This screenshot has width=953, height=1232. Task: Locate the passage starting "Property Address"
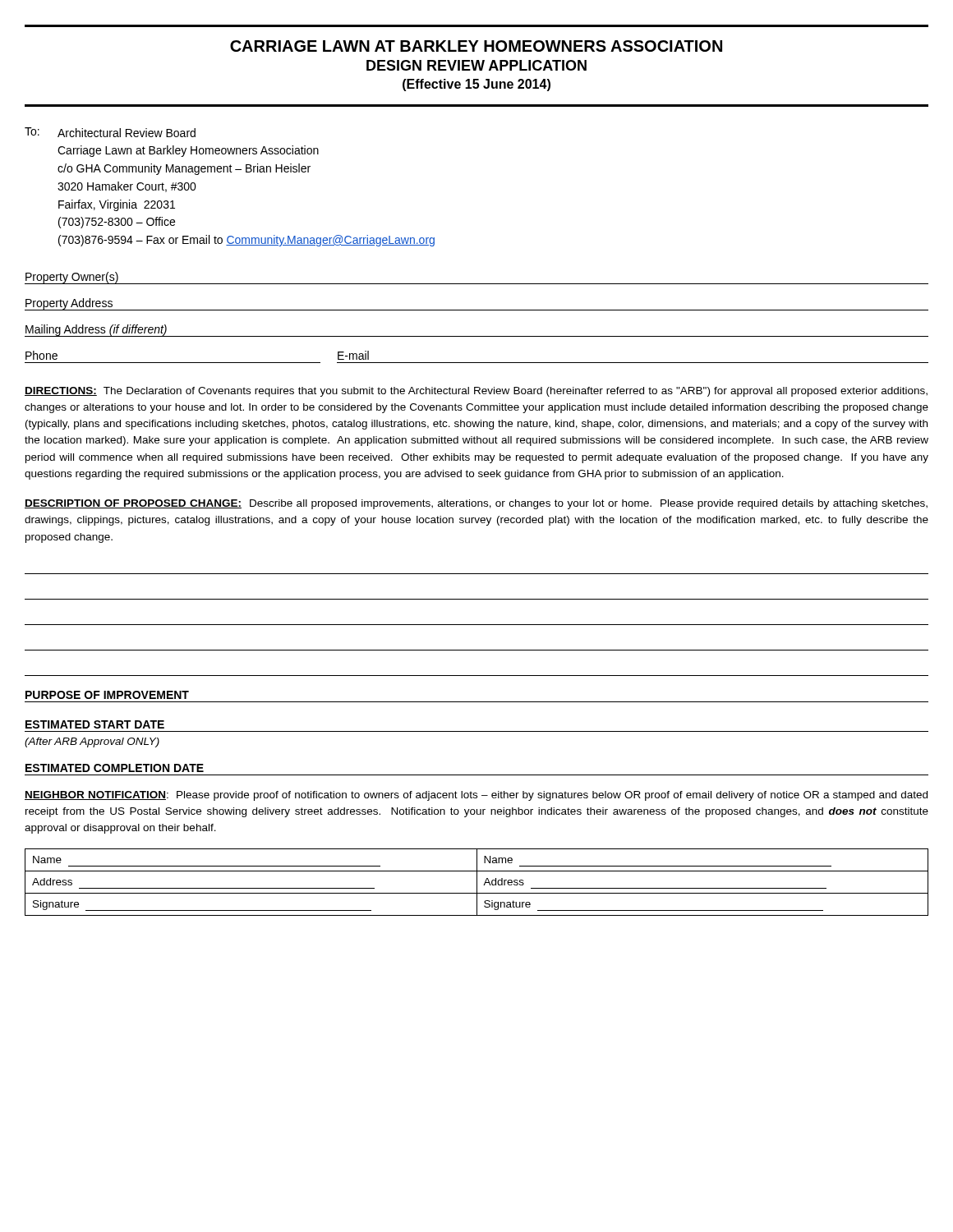(476, 301)
